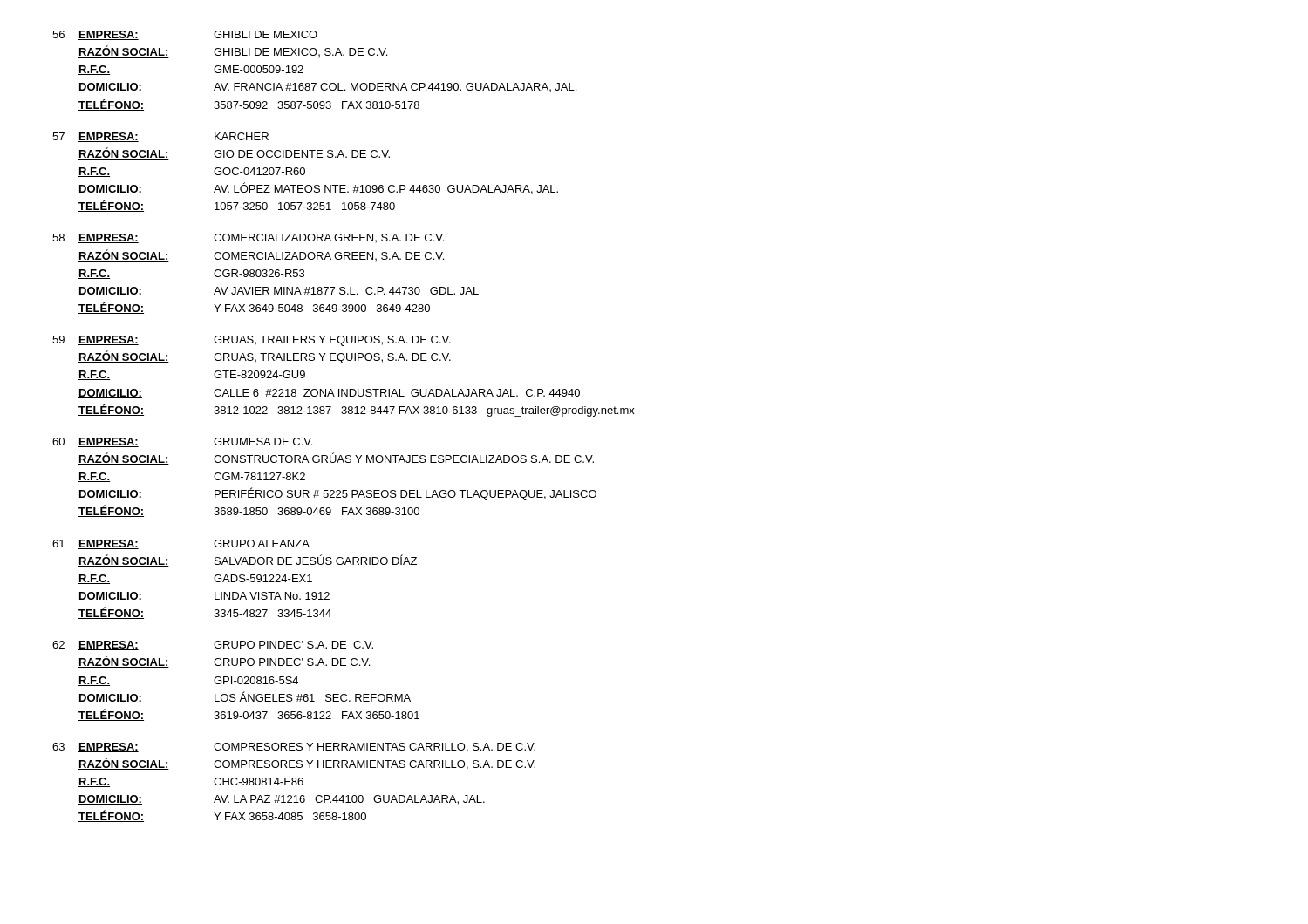The image size is (1308, 924).
Task: Find the passage starting "56 EMPRESA: RAZÓN SOCIAL: R.F.C. DOMICILIO: TELÉFONO:"
Action: point(109,35)
